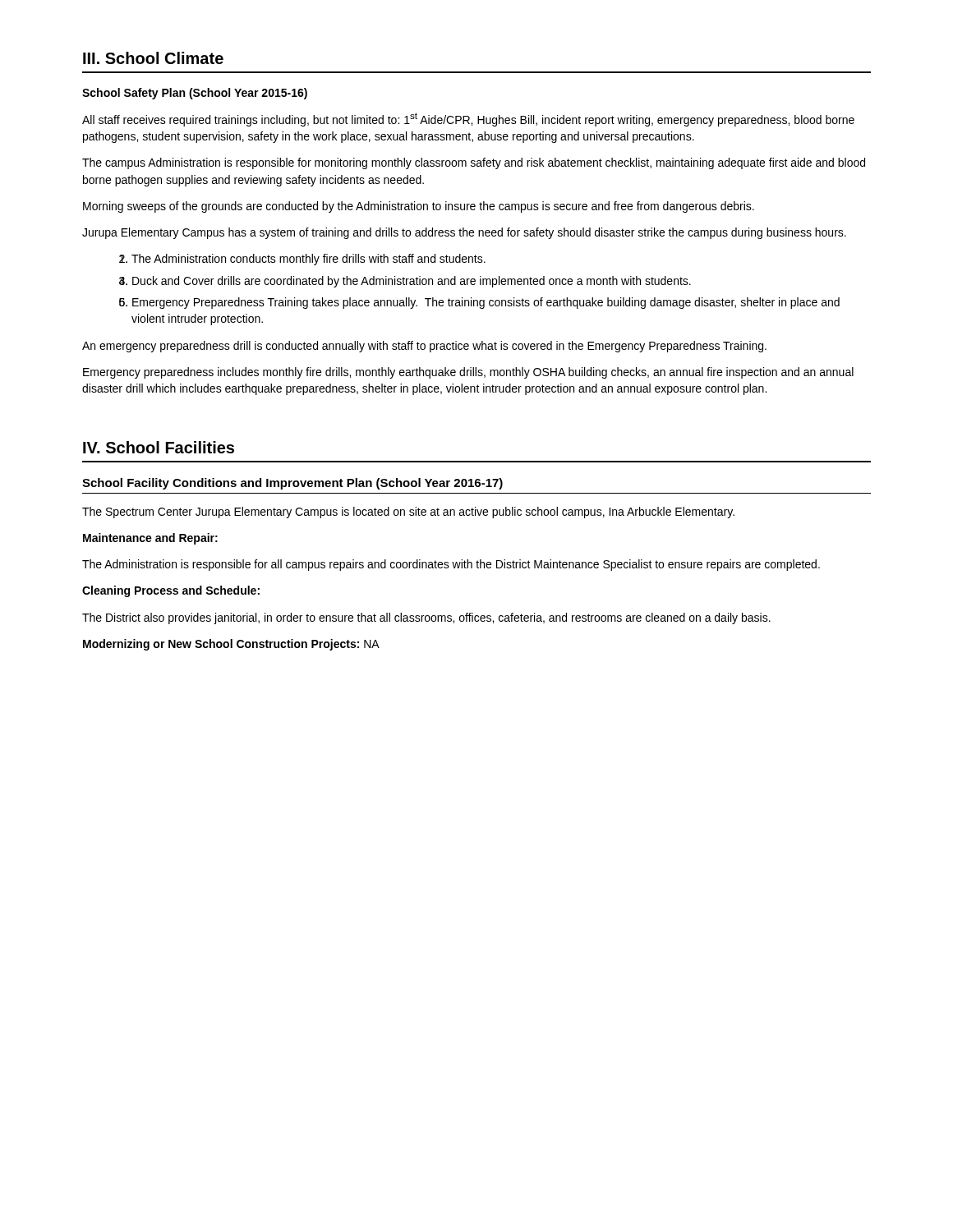Navigate to the passage starting "The Administration is"
Image resolution: width=953 pixels, height=1232 pixels.
(x=476, y=564)
